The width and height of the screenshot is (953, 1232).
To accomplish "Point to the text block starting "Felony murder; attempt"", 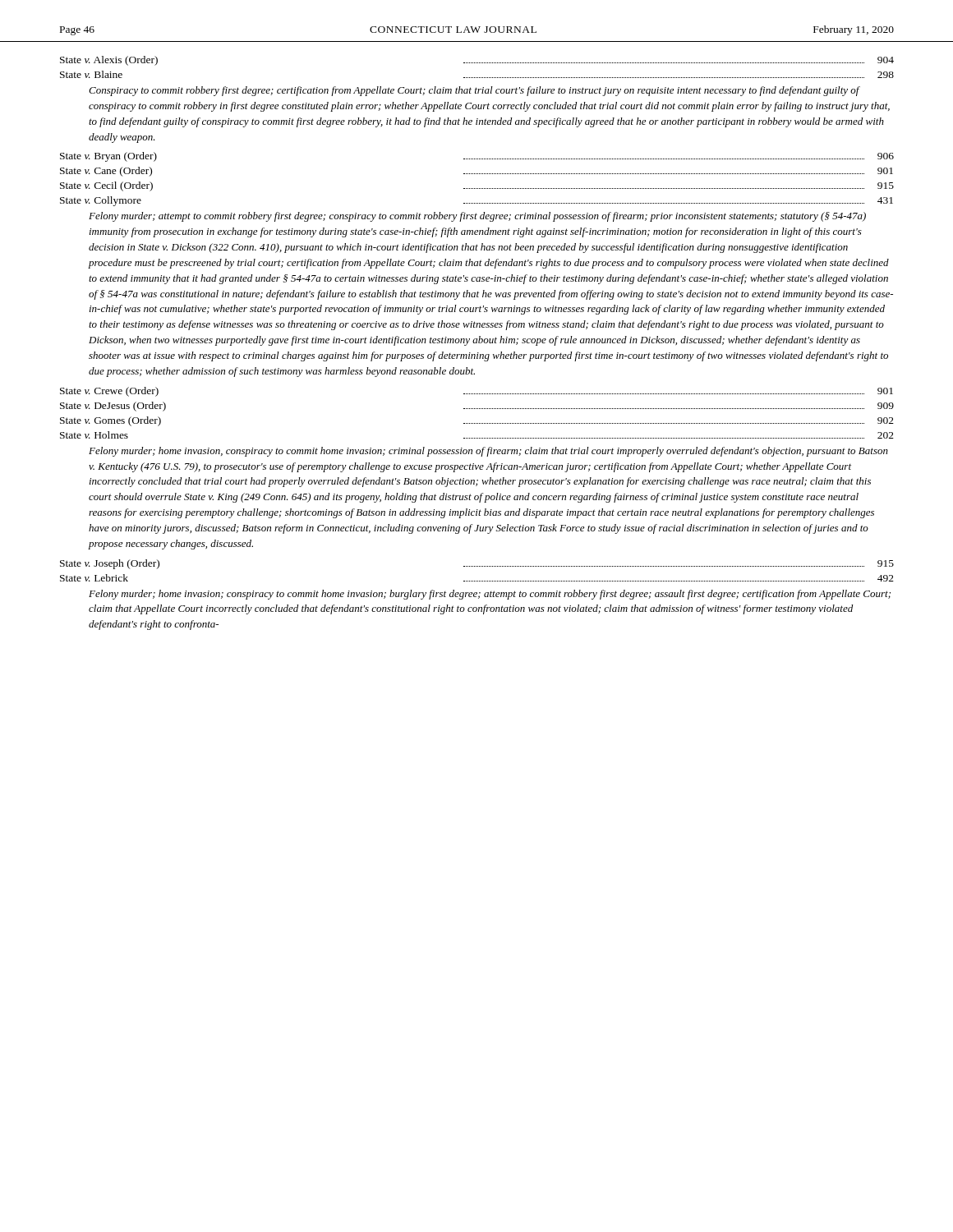I will (491, 293).
